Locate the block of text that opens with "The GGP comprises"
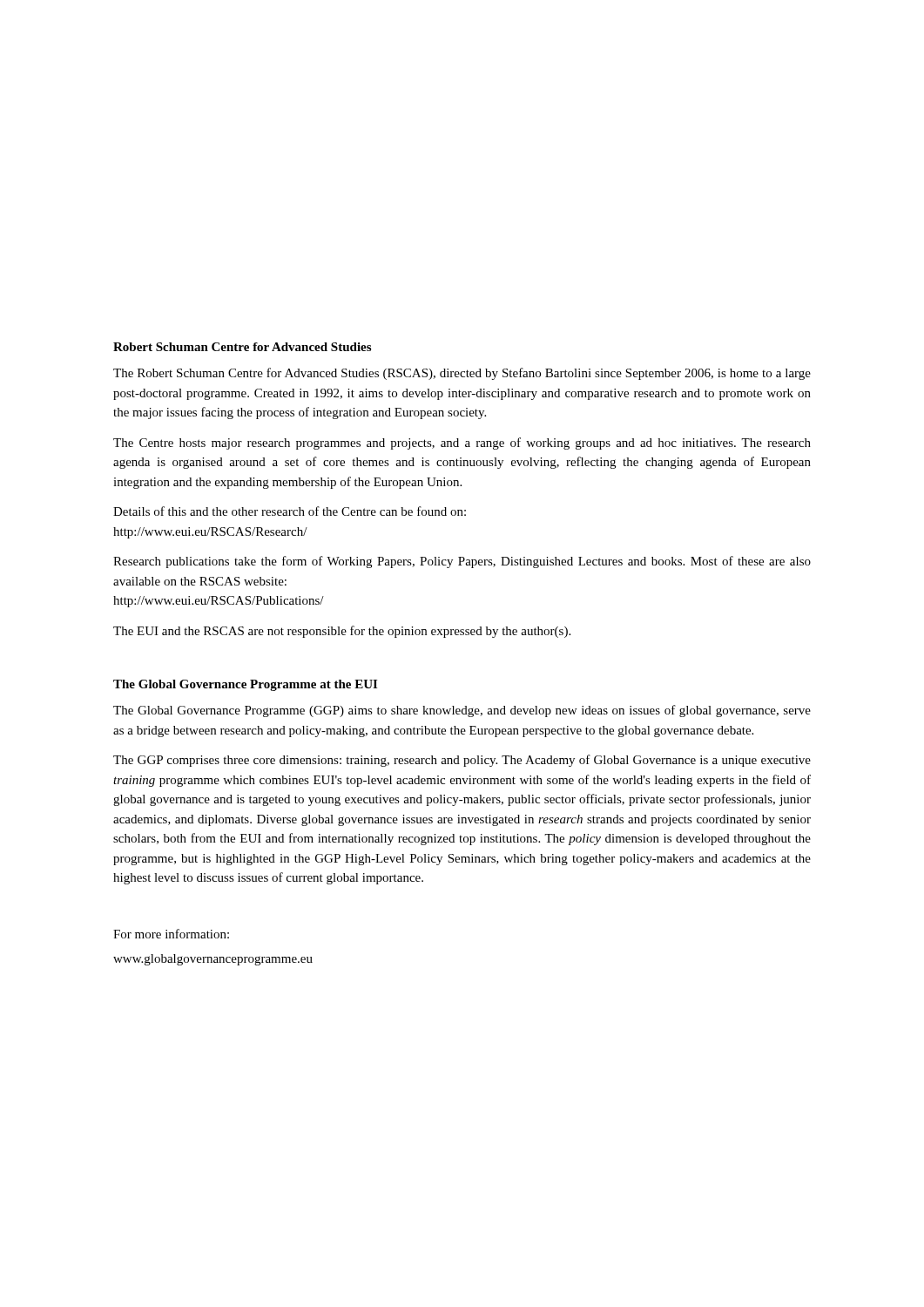This screenshot has height=1307, width=924. pos(462,819)
